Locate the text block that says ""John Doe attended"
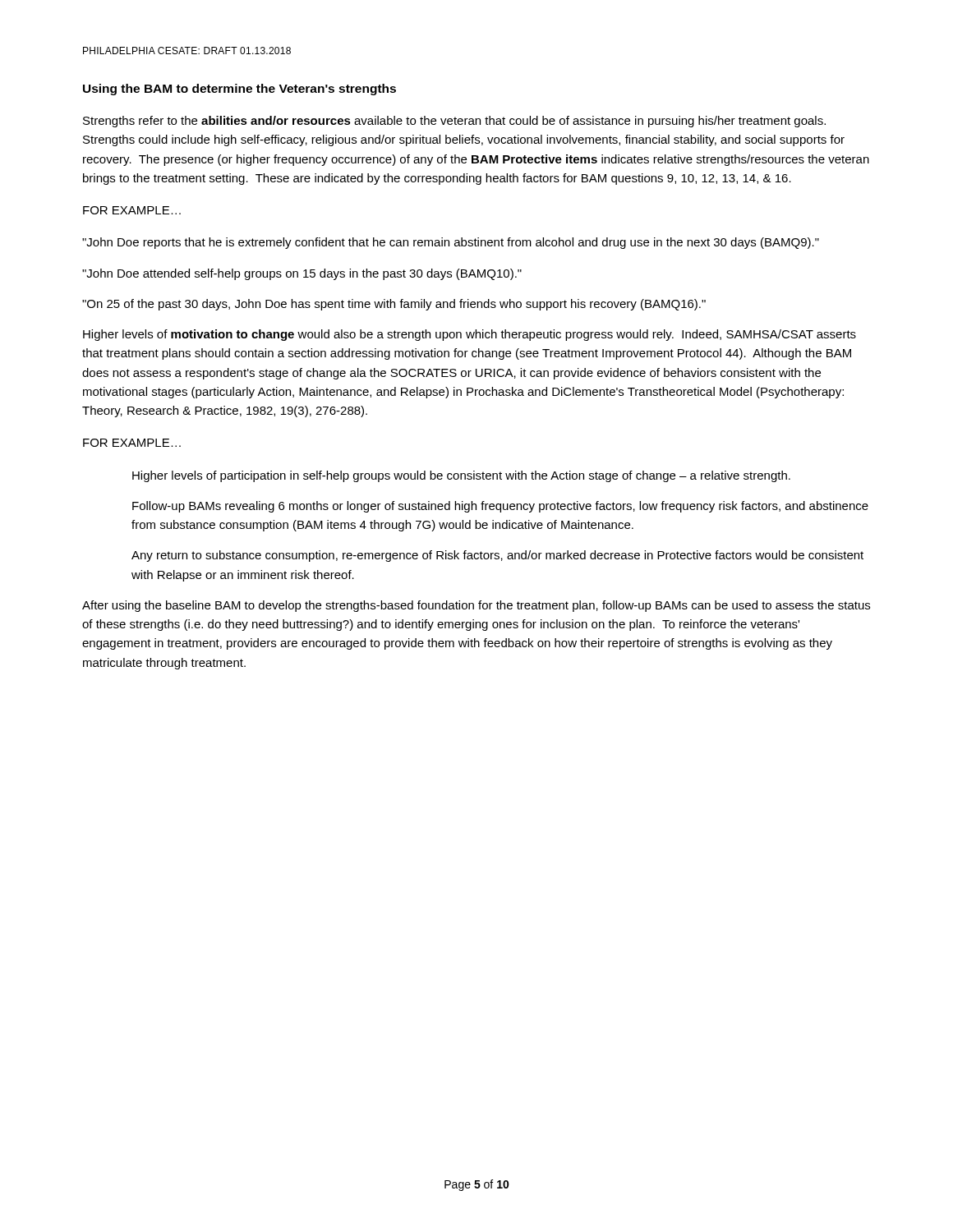Viewport: 953px width, 1232px height. (302, 273)
